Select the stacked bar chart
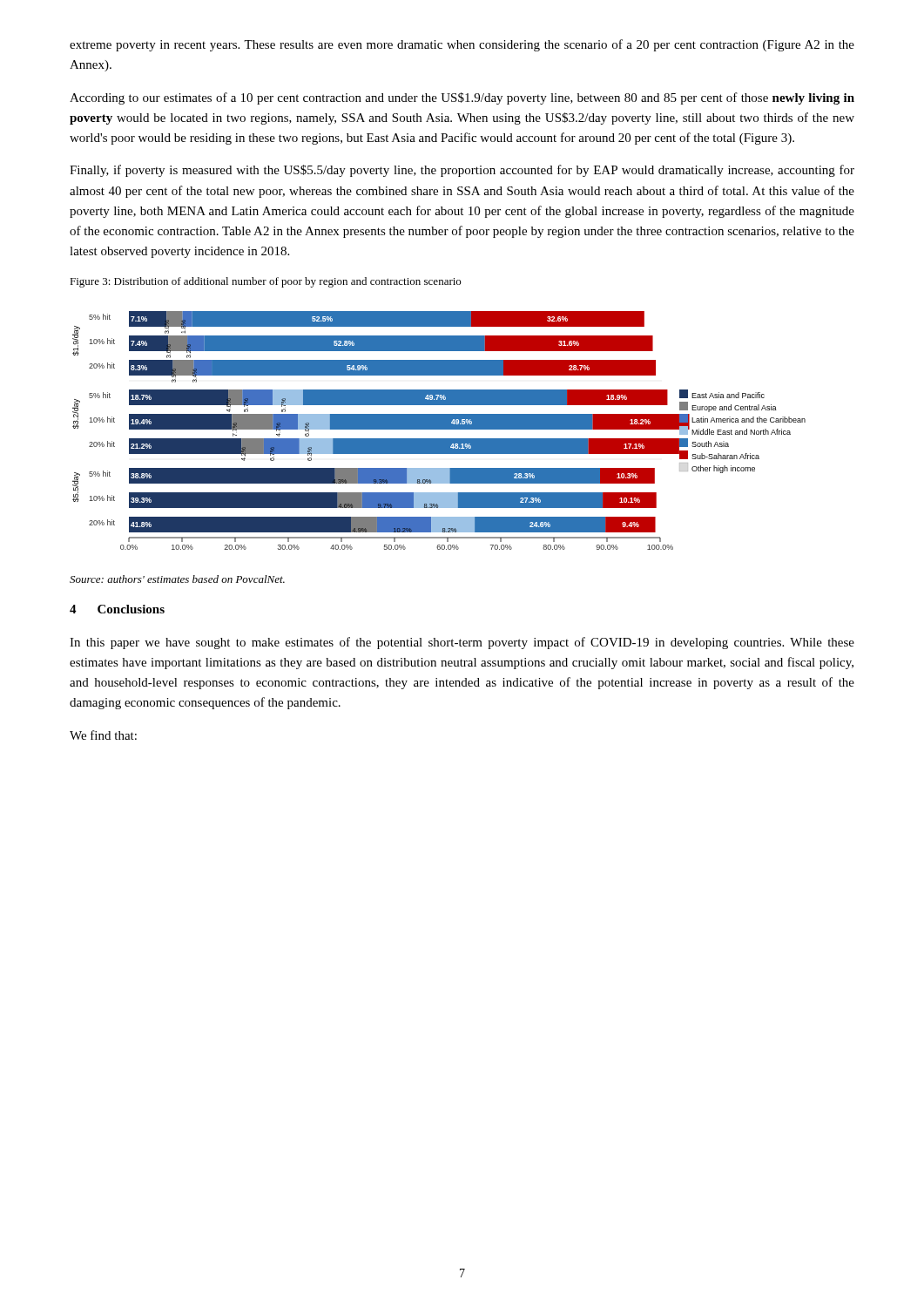Viewport: 924px width, 1307px height. pos(462,432)
